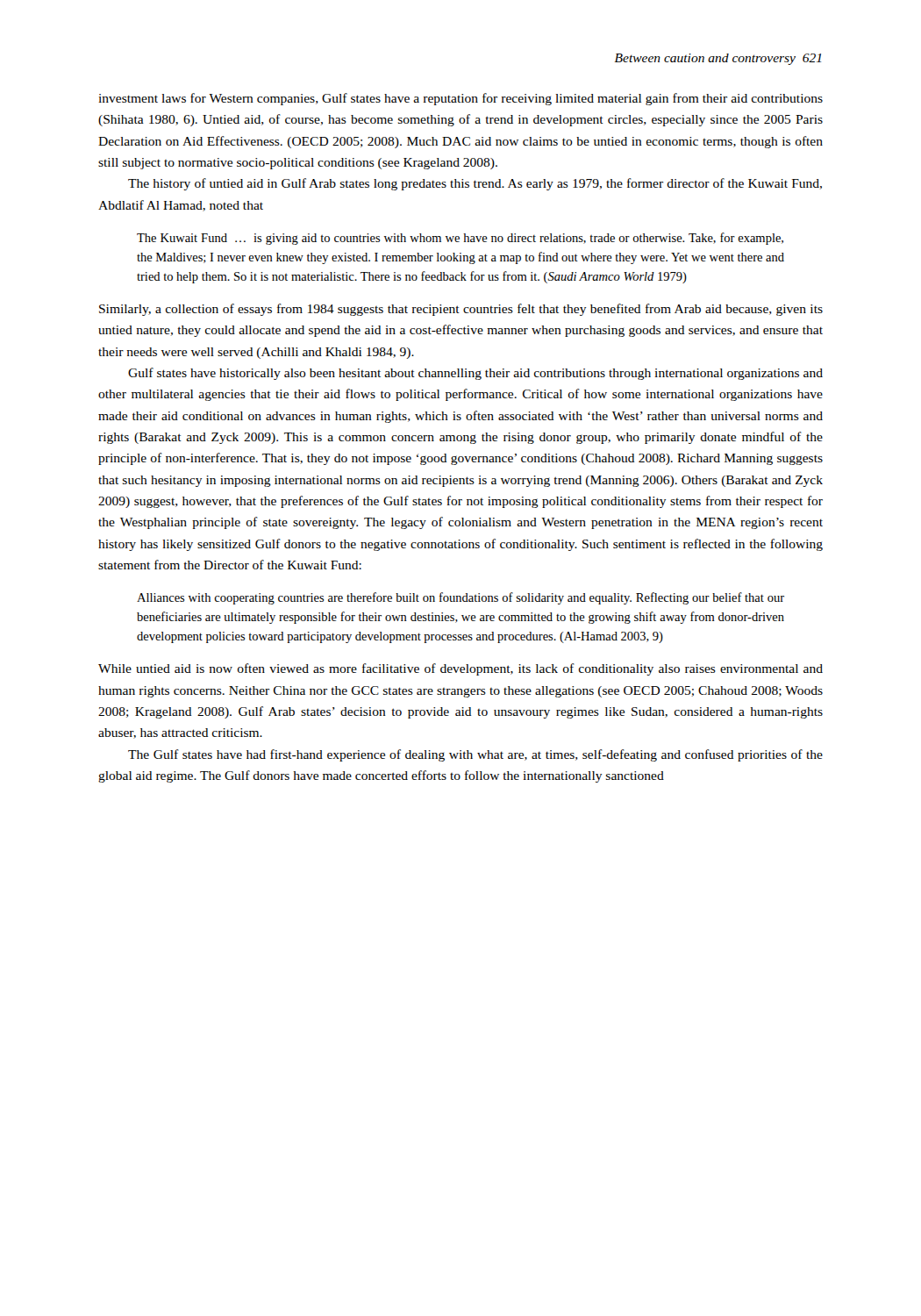921x1316 pixels.
Task: Click on the text starting "Similarly, a collection of essays from 1984"
Action: pos(460,330)
